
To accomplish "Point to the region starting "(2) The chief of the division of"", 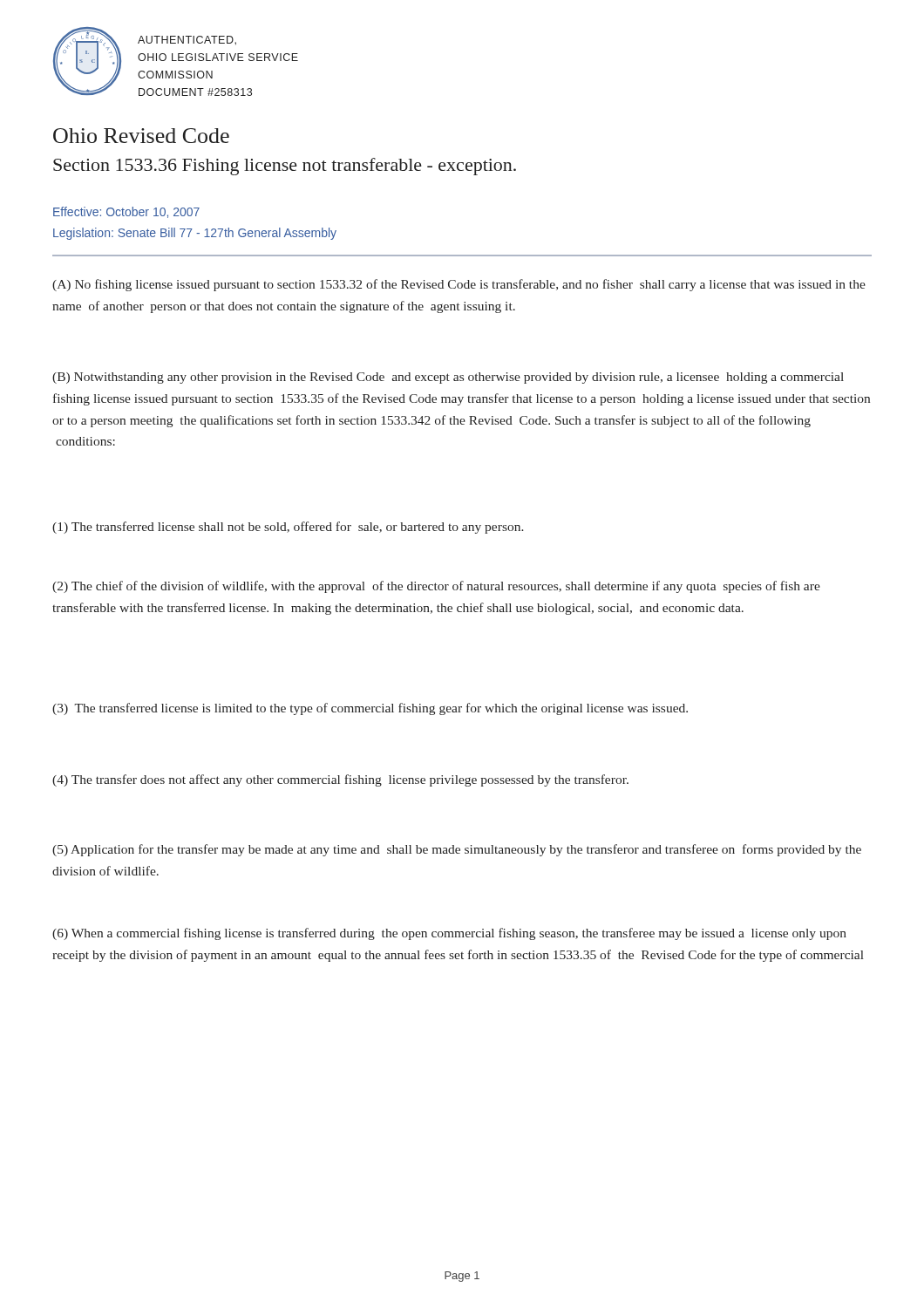I will pos(436,596).
